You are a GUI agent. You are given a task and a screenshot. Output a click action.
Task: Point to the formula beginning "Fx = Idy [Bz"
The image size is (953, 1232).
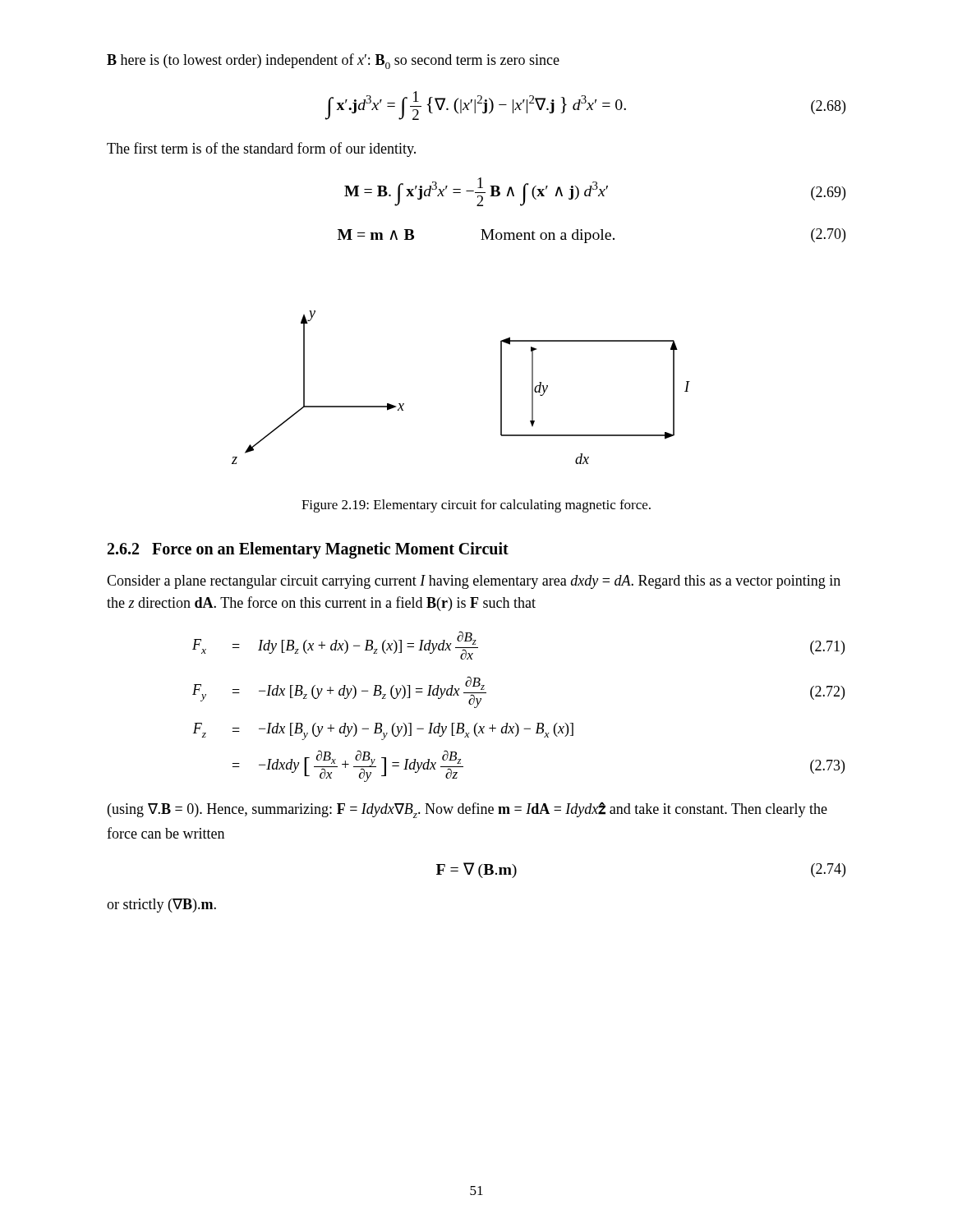[476, 706]
